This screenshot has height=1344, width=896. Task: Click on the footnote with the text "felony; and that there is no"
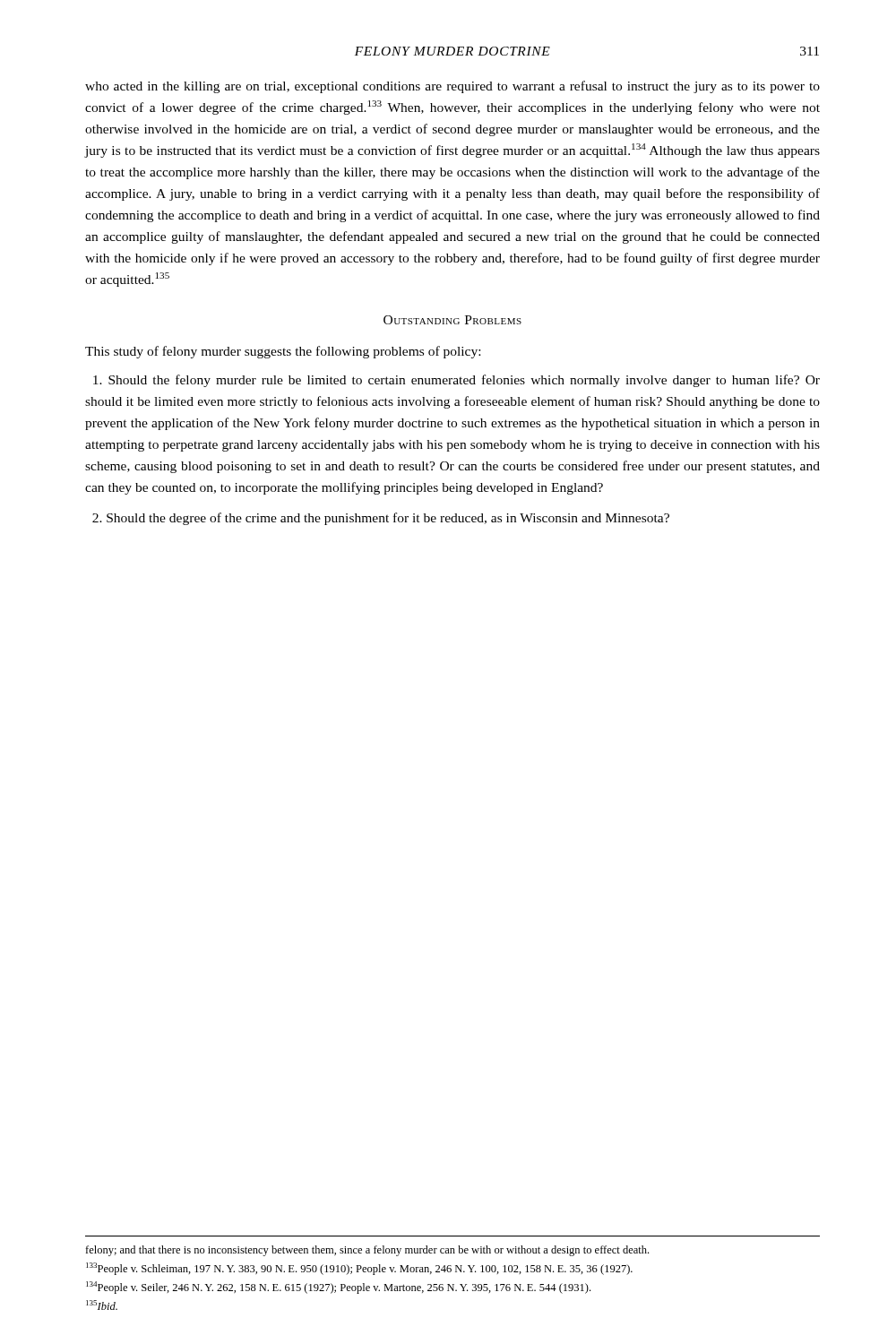click(x=452, y=1278)
